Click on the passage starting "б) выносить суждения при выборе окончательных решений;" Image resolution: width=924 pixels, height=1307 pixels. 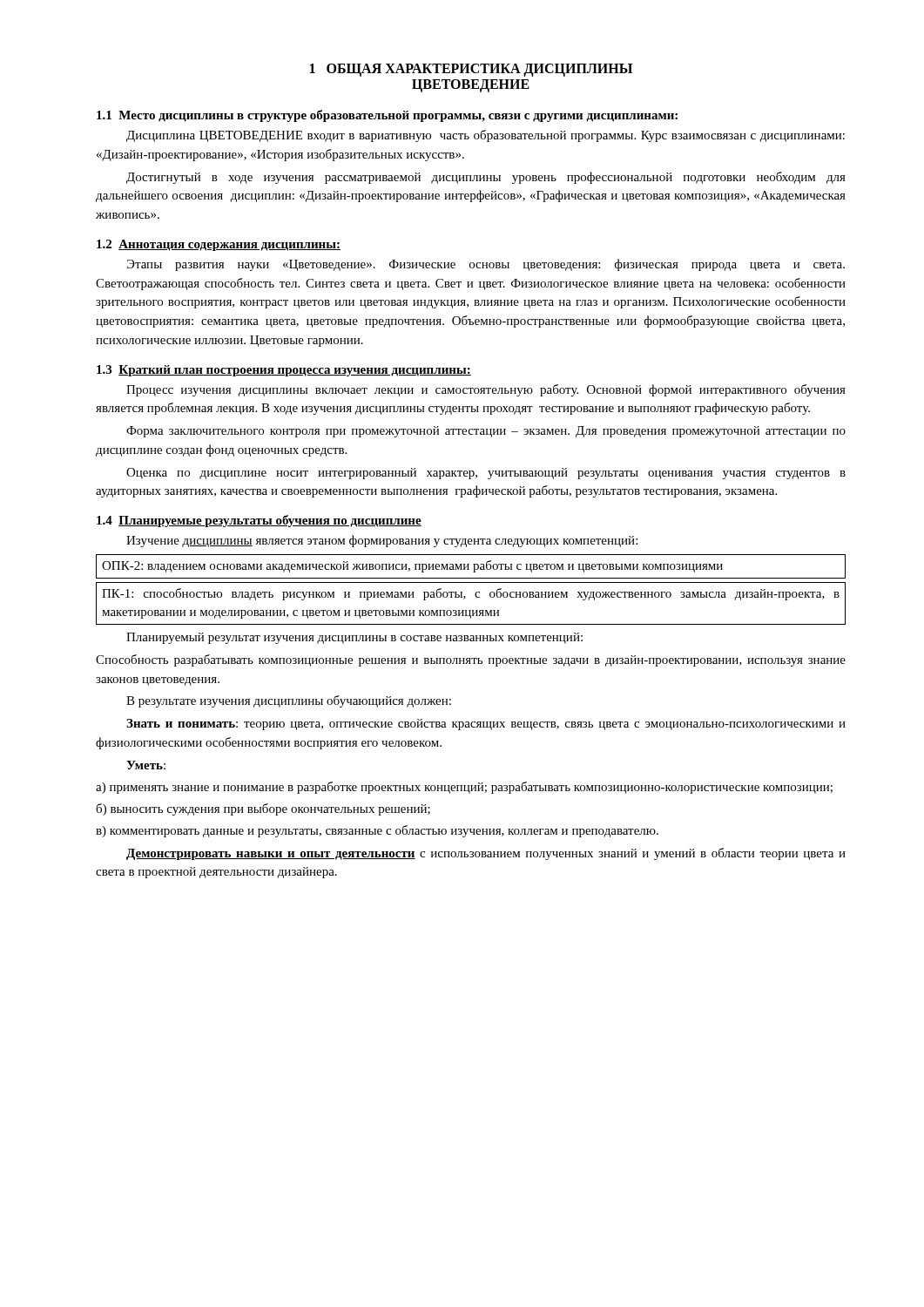point(263,809)
